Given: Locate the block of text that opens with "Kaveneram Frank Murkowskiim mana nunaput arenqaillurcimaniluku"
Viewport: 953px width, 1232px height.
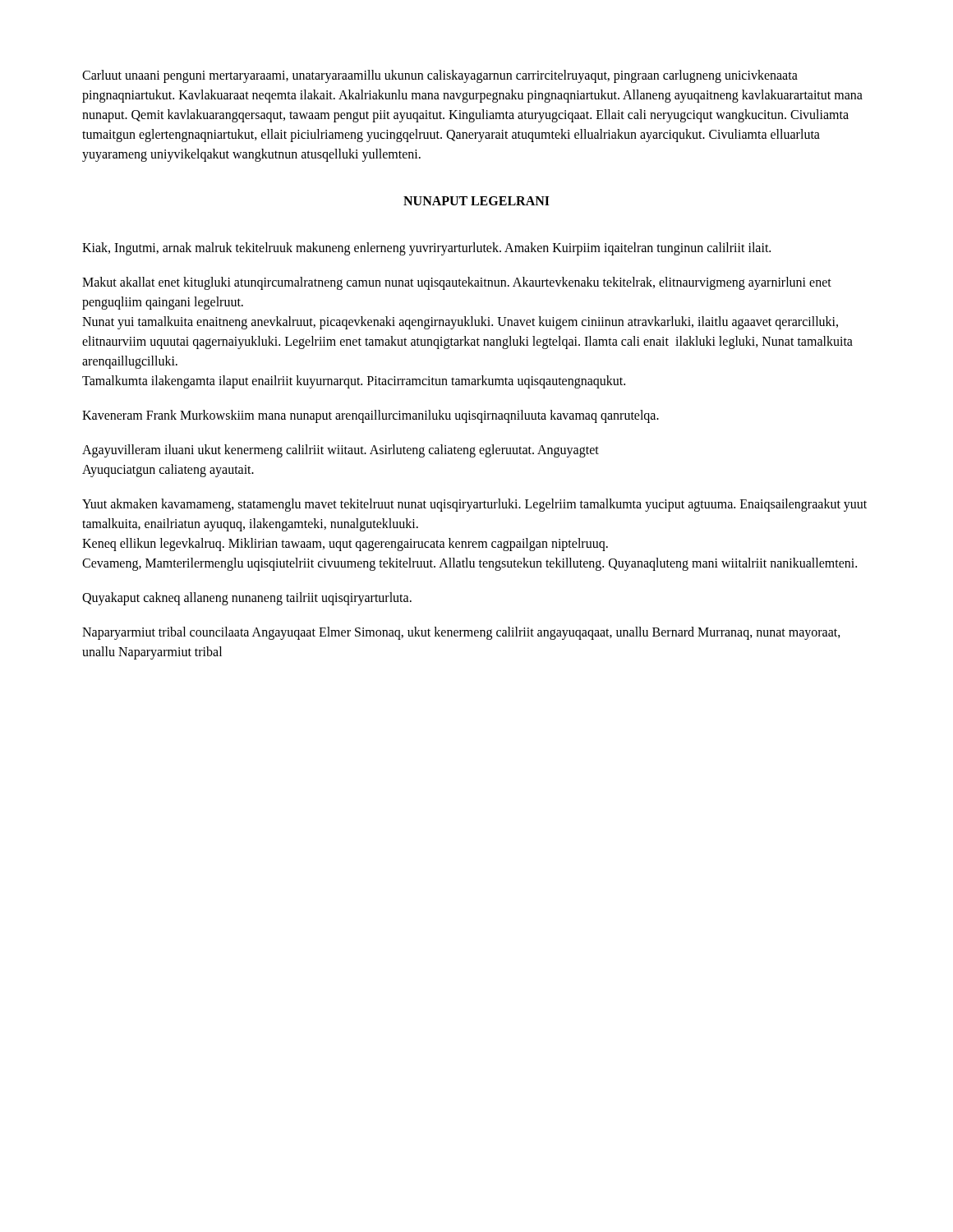Looking at the screenshot, I should click(371, 415).
